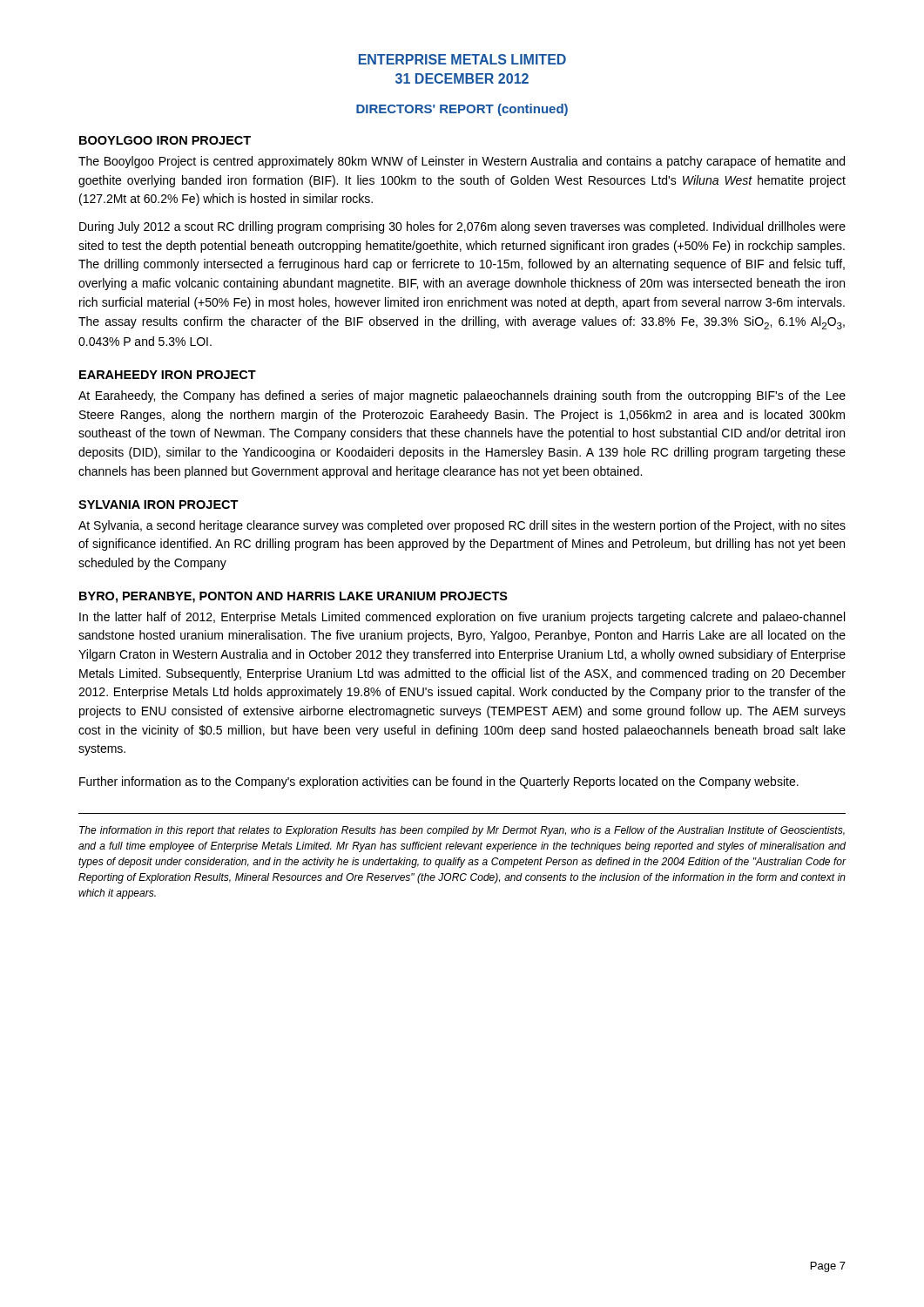Find the text block with the text "At Earaheedy, the Company has defined a"
The image size is (924, 1307).
pos(462,433)
